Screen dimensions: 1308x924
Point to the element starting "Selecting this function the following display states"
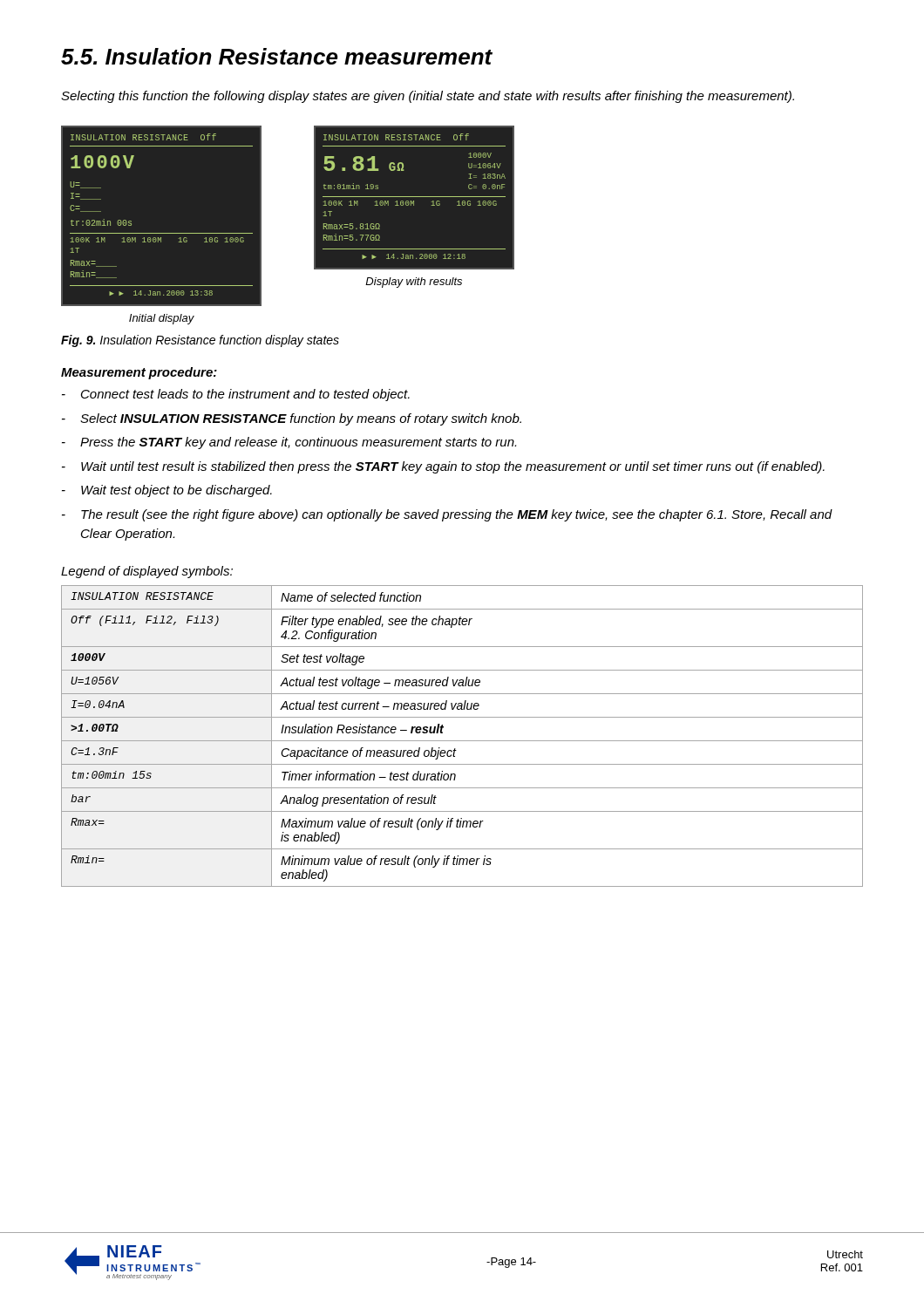tap(462, 96)
